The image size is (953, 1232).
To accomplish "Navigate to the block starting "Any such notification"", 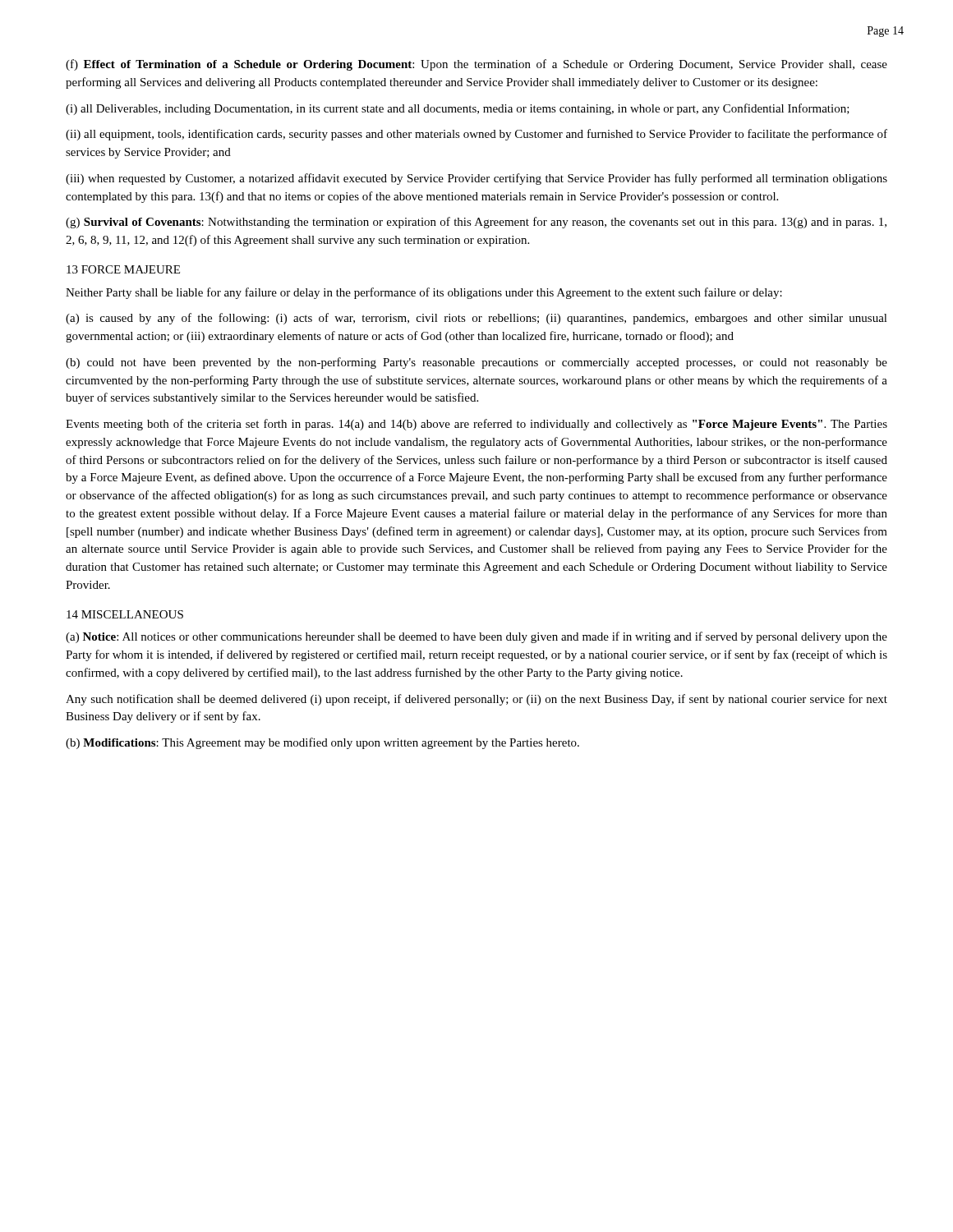I will coord(476,707).
